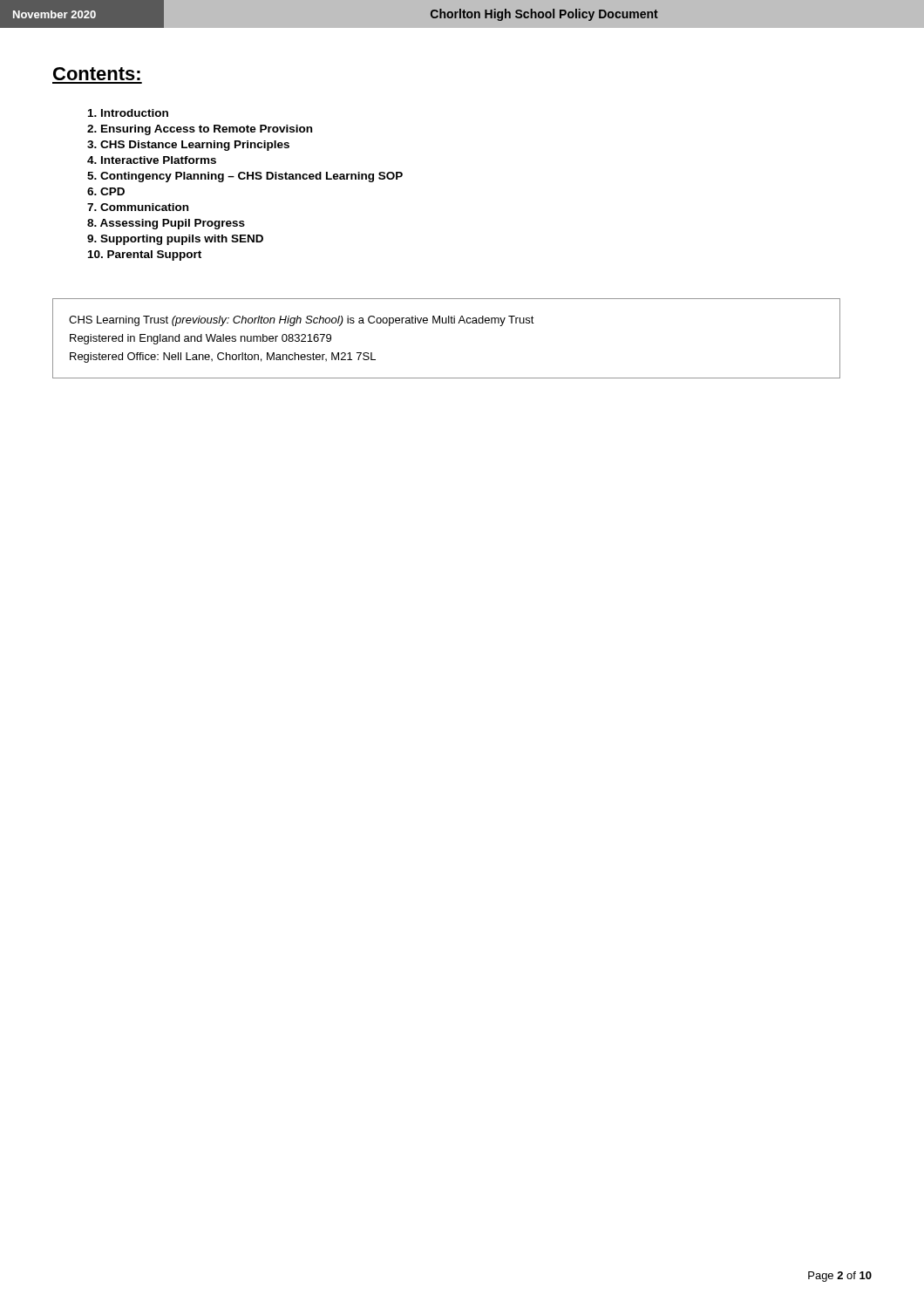The image size is (924, 1308).
Task: Click on the element starting "8. Assessing Pupil Progress"
Action: pyautogui.click(x=166, y=223)
